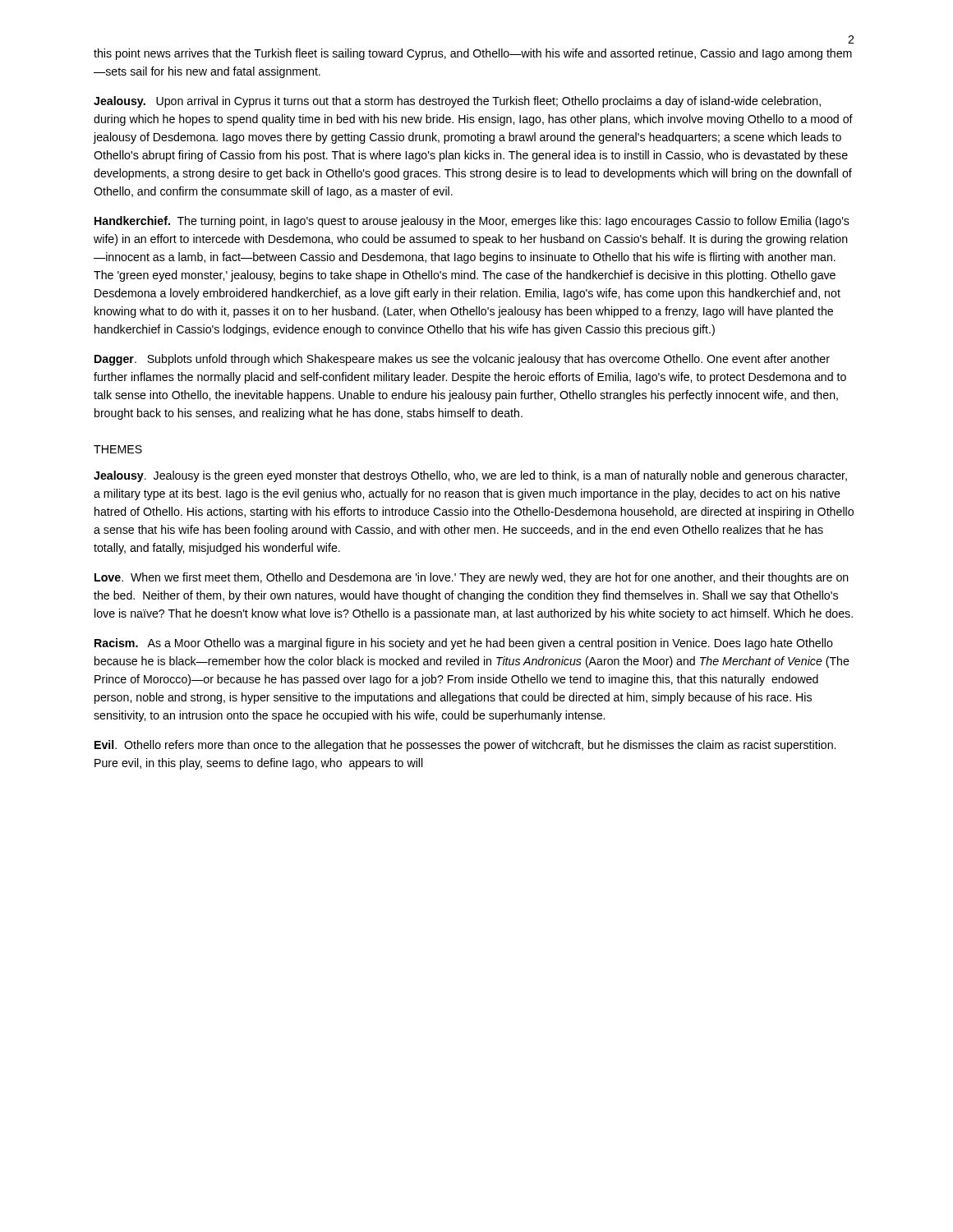Where is the passage that starts "Dagger. Subplots unfold through which Shakespeare makes us"?
Viewport: 953px width, 1232px height.
click(470, 386)
